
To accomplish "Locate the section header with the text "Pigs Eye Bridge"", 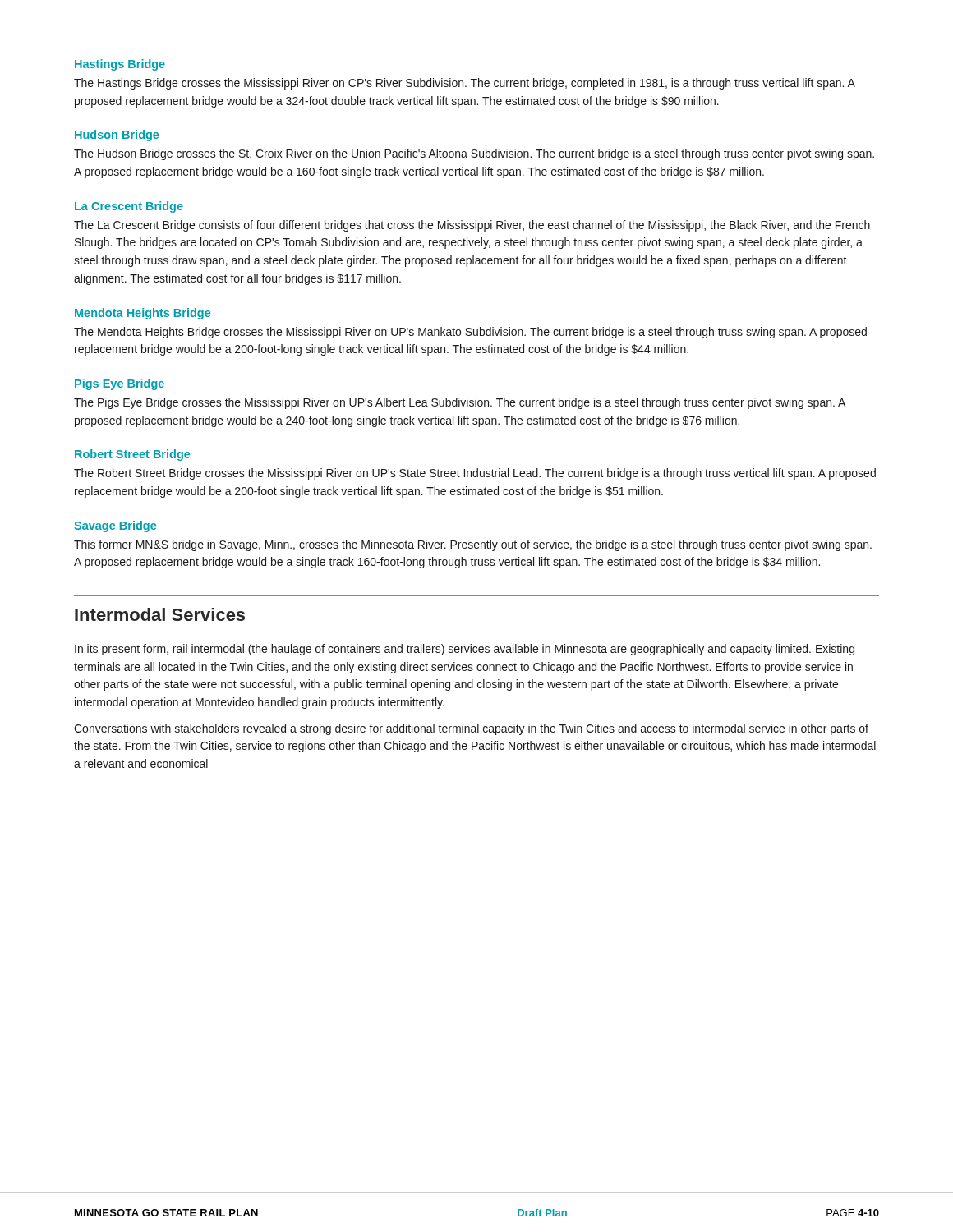I will (x=119, y=383).
